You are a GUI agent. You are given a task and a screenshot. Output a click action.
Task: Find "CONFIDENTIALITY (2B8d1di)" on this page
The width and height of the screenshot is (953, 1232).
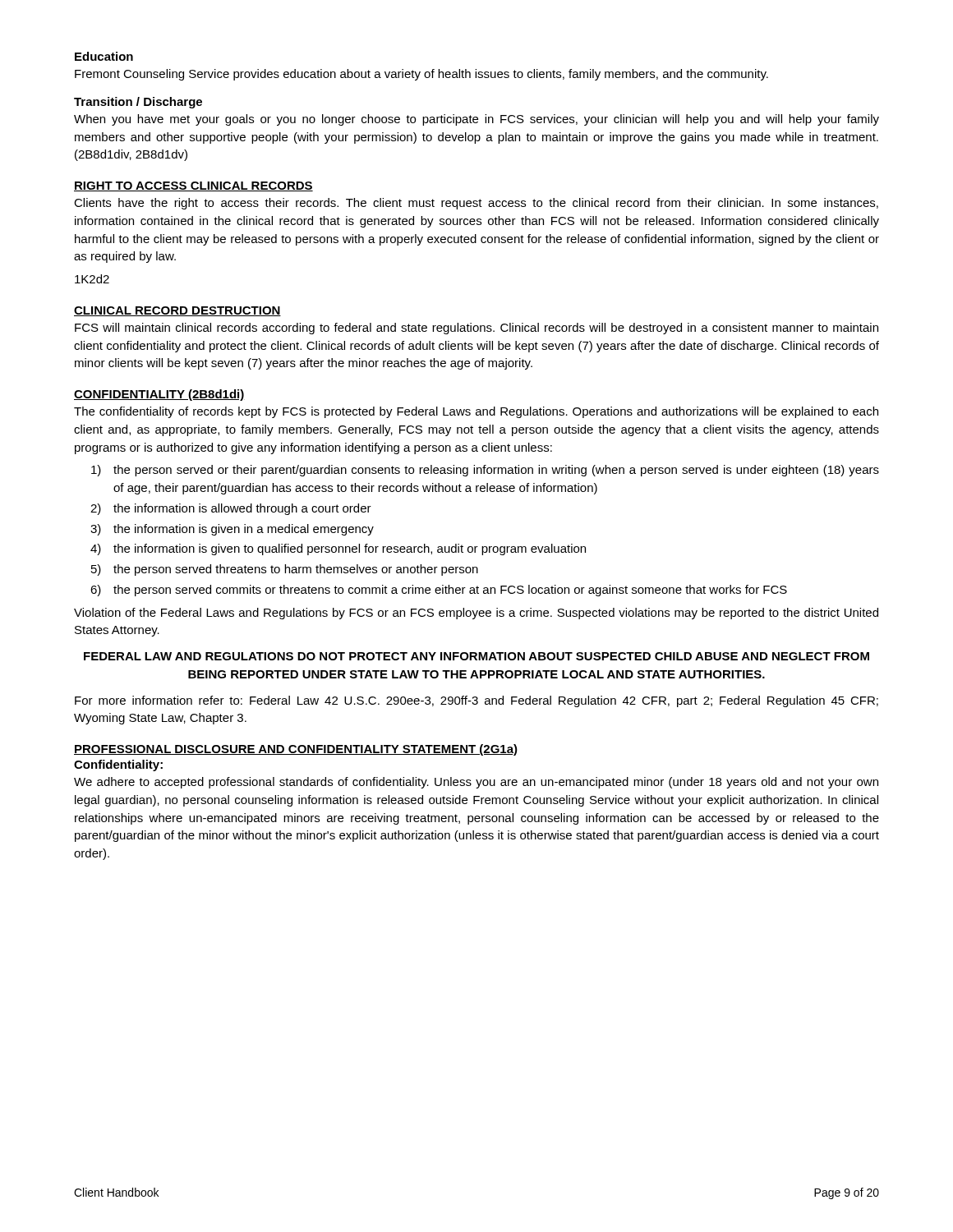(159, 394)
